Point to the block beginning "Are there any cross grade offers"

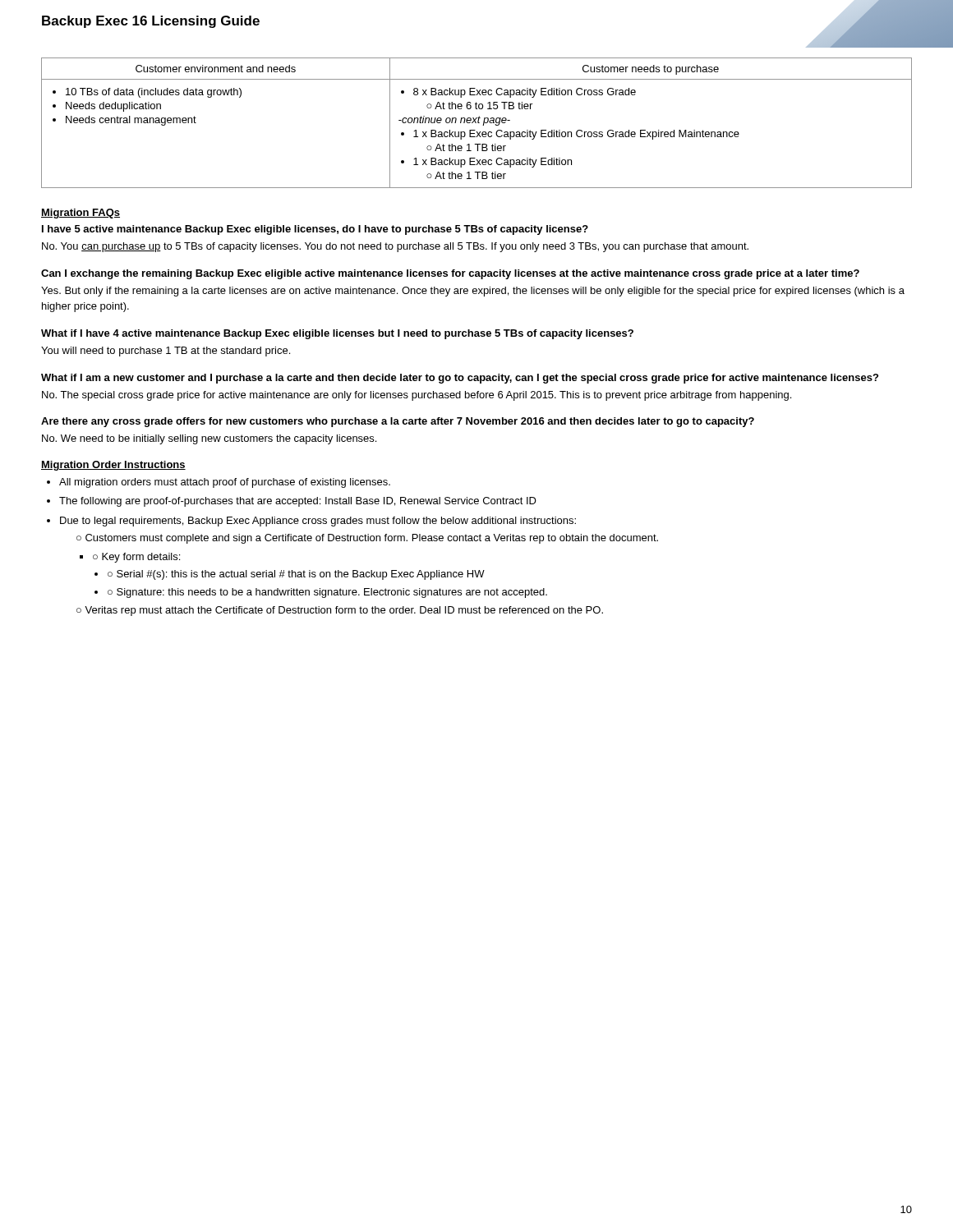[476, 430]
